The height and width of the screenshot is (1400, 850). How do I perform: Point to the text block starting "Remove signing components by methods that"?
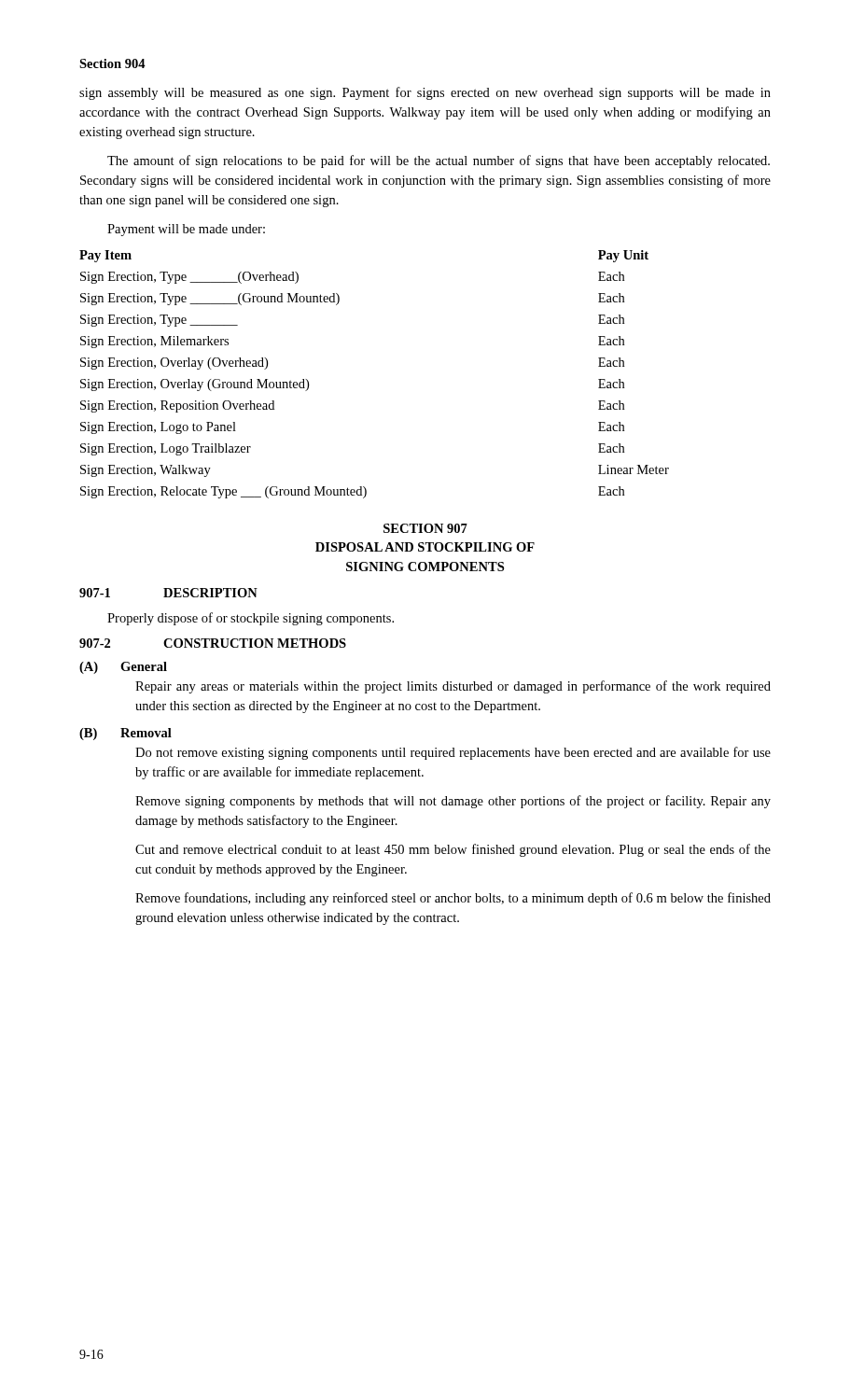point(453,811)
